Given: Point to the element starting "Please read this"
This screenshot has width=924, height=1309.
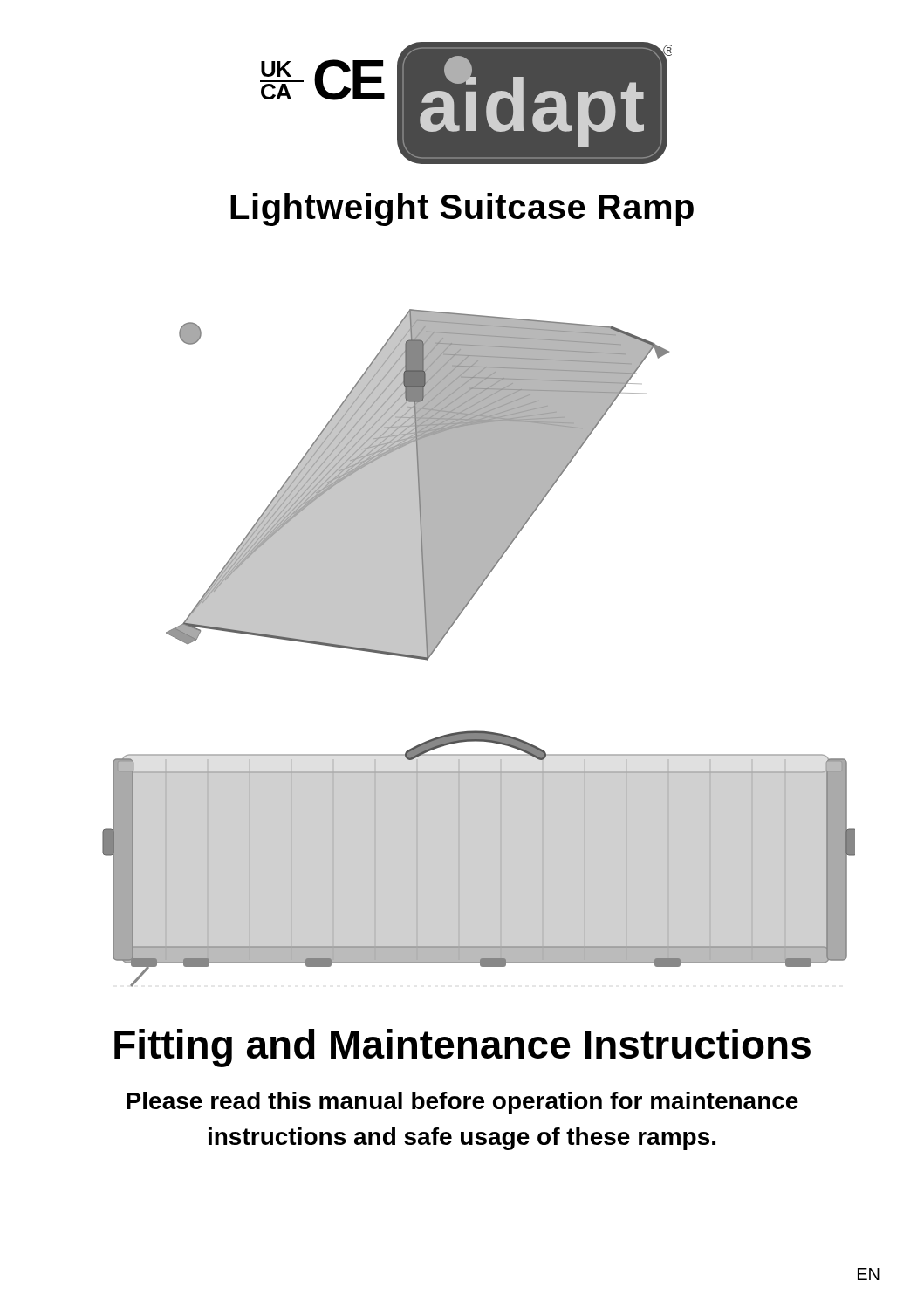Looking at the screenshot, I should pos(462,1119).
